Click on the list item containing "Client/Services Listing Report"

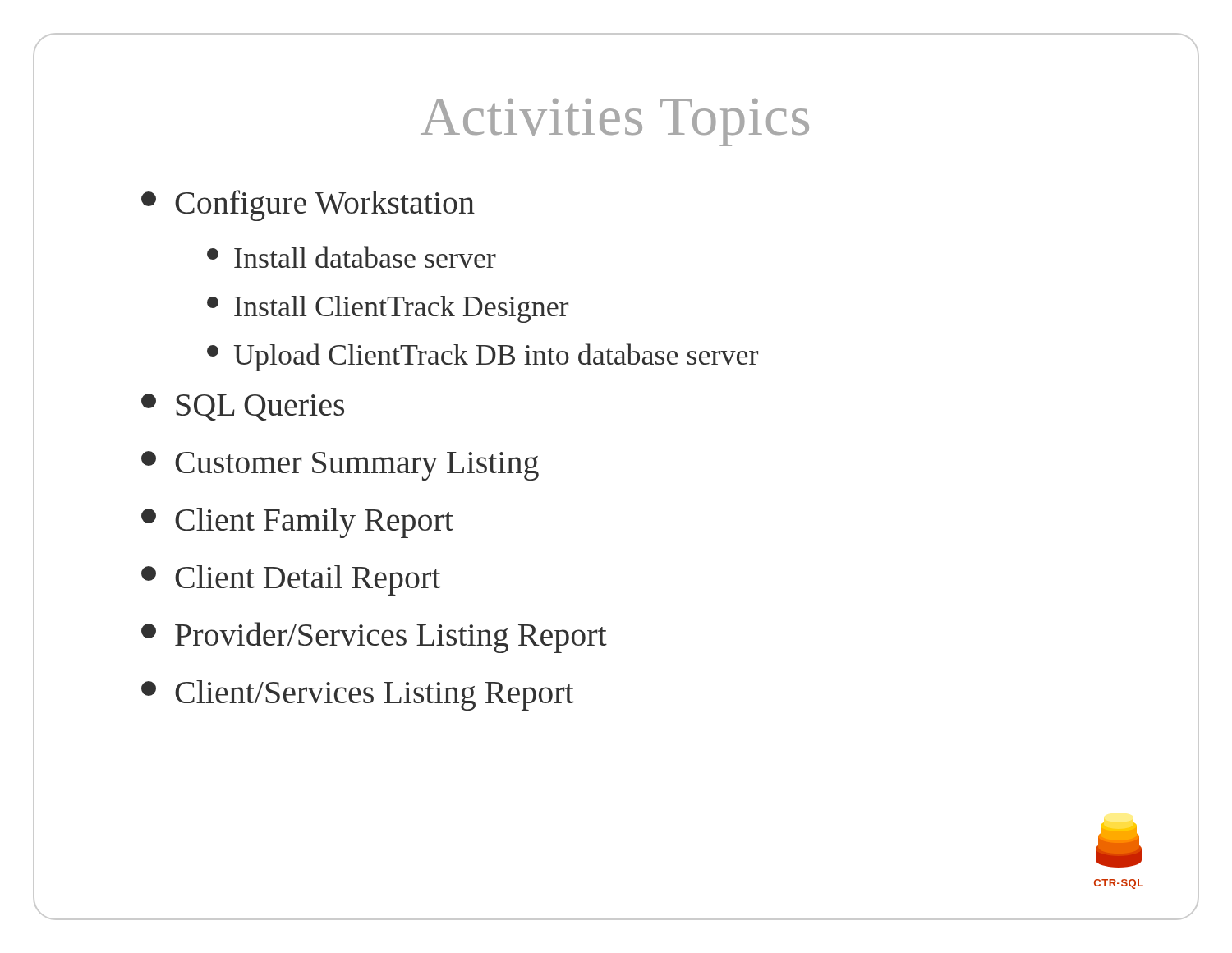click(358, 693)
